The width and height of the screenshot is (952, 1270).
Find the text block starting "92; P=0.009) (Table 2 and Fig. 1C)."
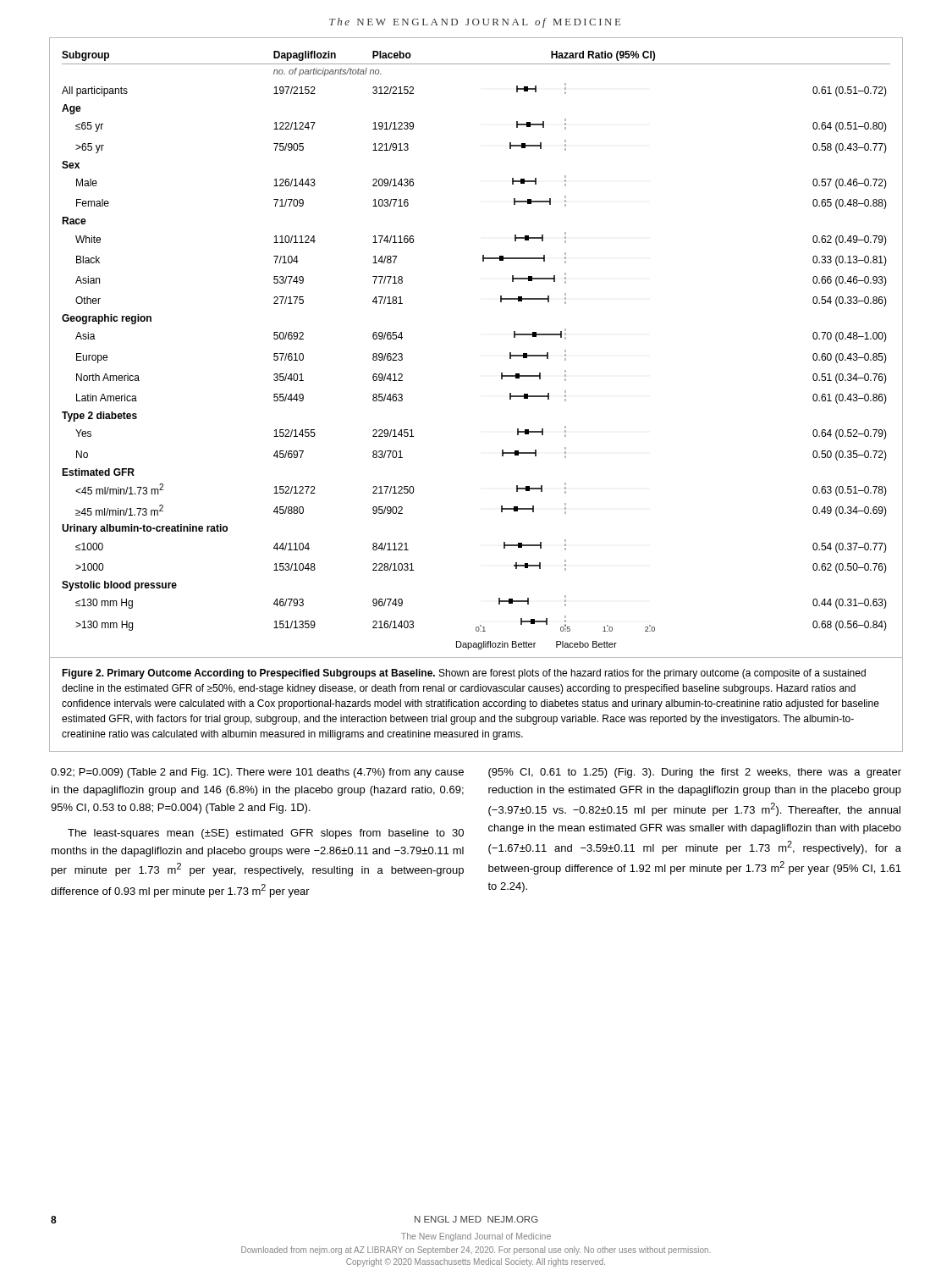point(257,832)
